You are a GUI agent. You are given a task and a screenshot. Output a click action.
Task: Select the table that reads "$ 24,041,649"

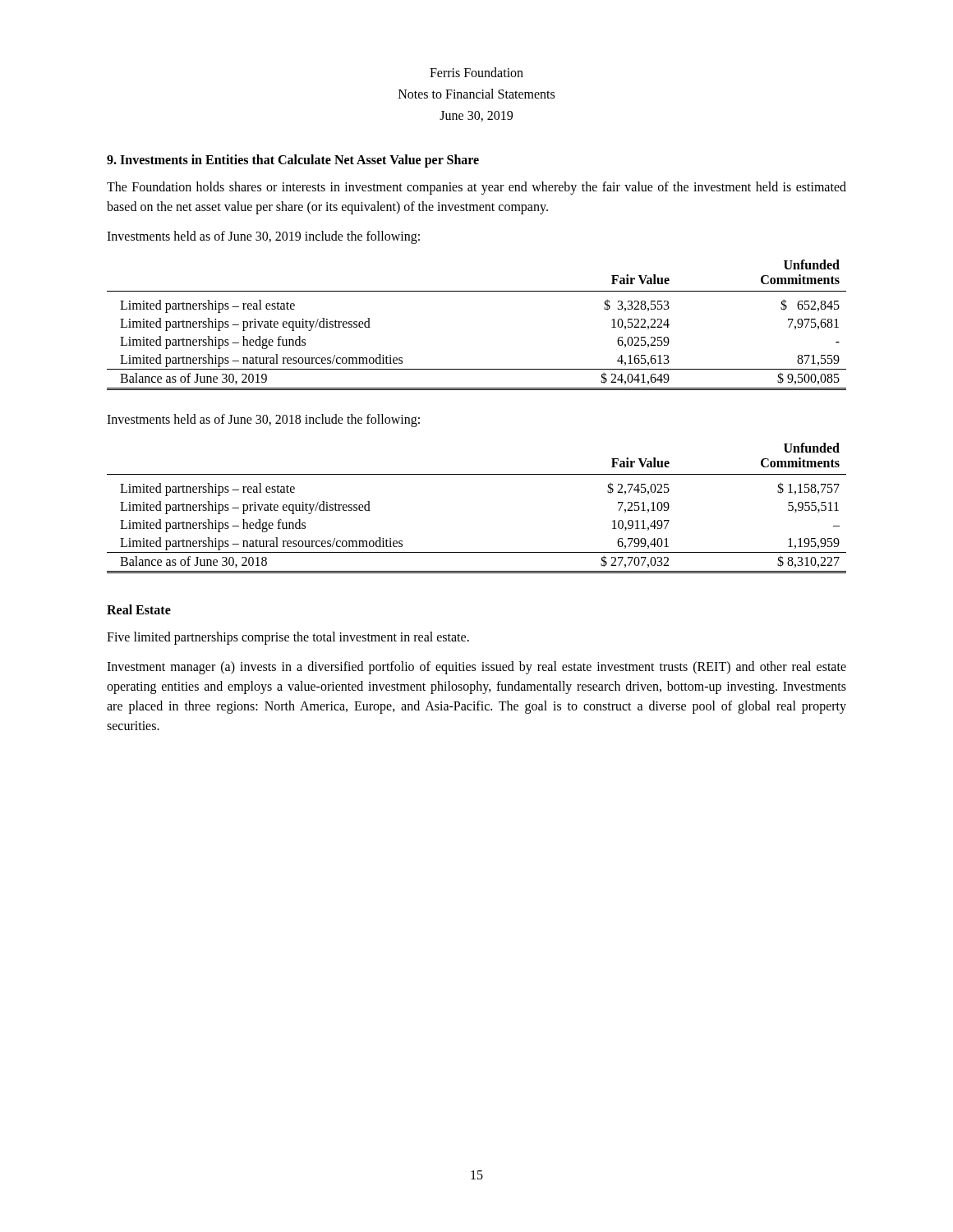pos(476,323)
